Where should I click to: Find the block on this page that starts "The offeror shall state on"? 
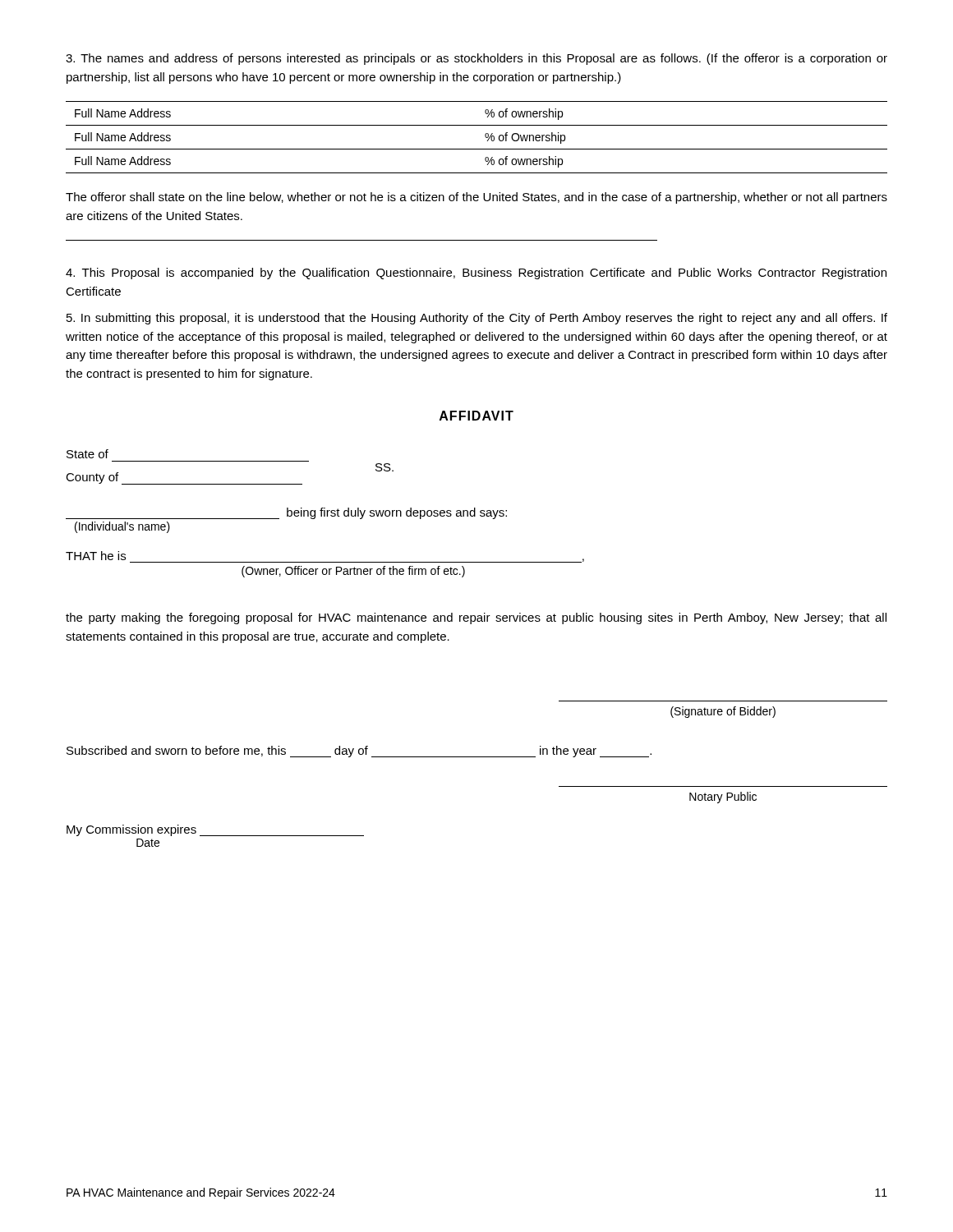(x=476, y=206)
